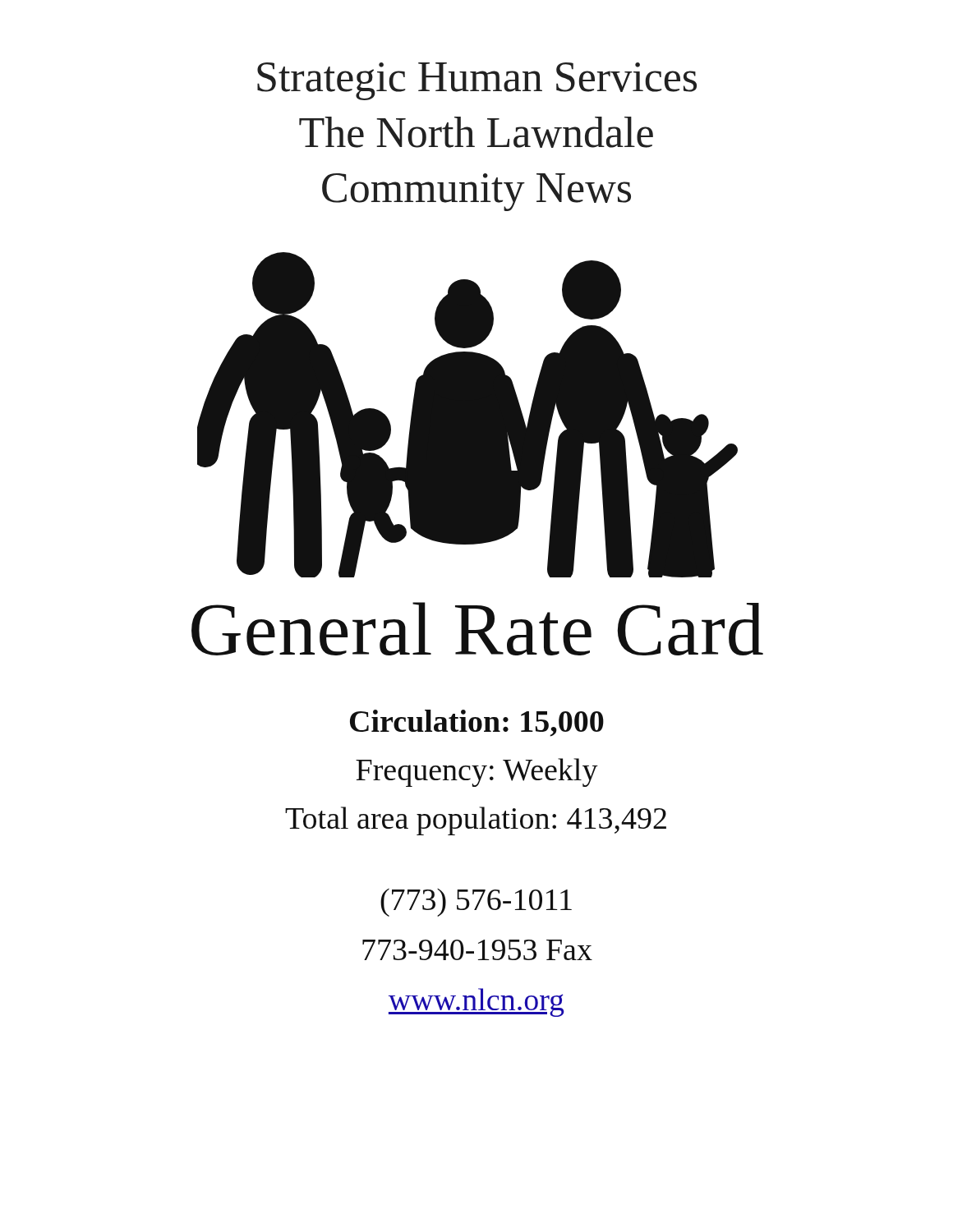Select the element starting "Strategic Human Services The North Lawndale Community"
The width and height of the screenshot is (953, 1232).
(x=476, y=132)
